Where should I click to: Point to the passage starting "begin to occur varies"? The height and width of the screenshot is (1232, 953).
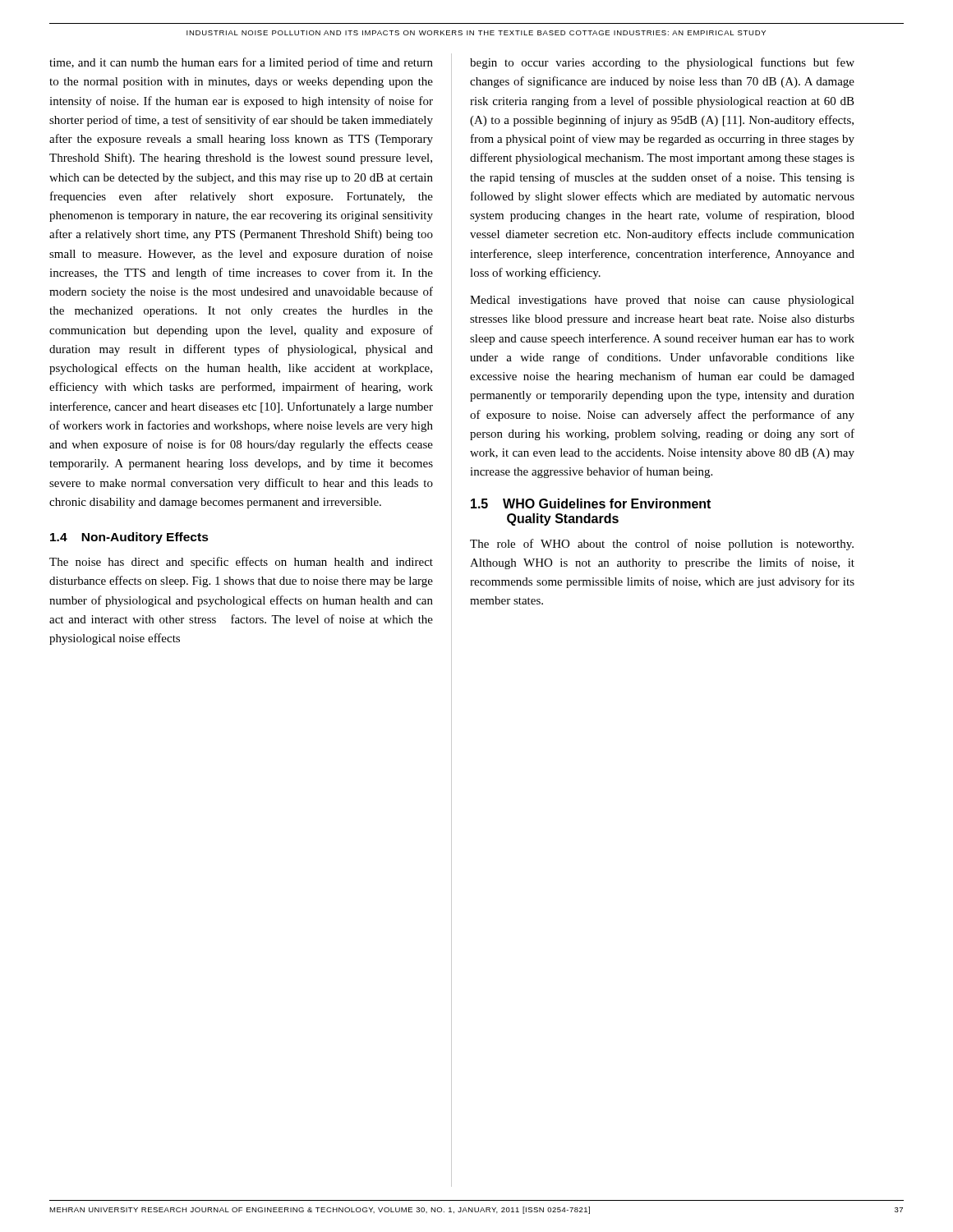(662, 167)
